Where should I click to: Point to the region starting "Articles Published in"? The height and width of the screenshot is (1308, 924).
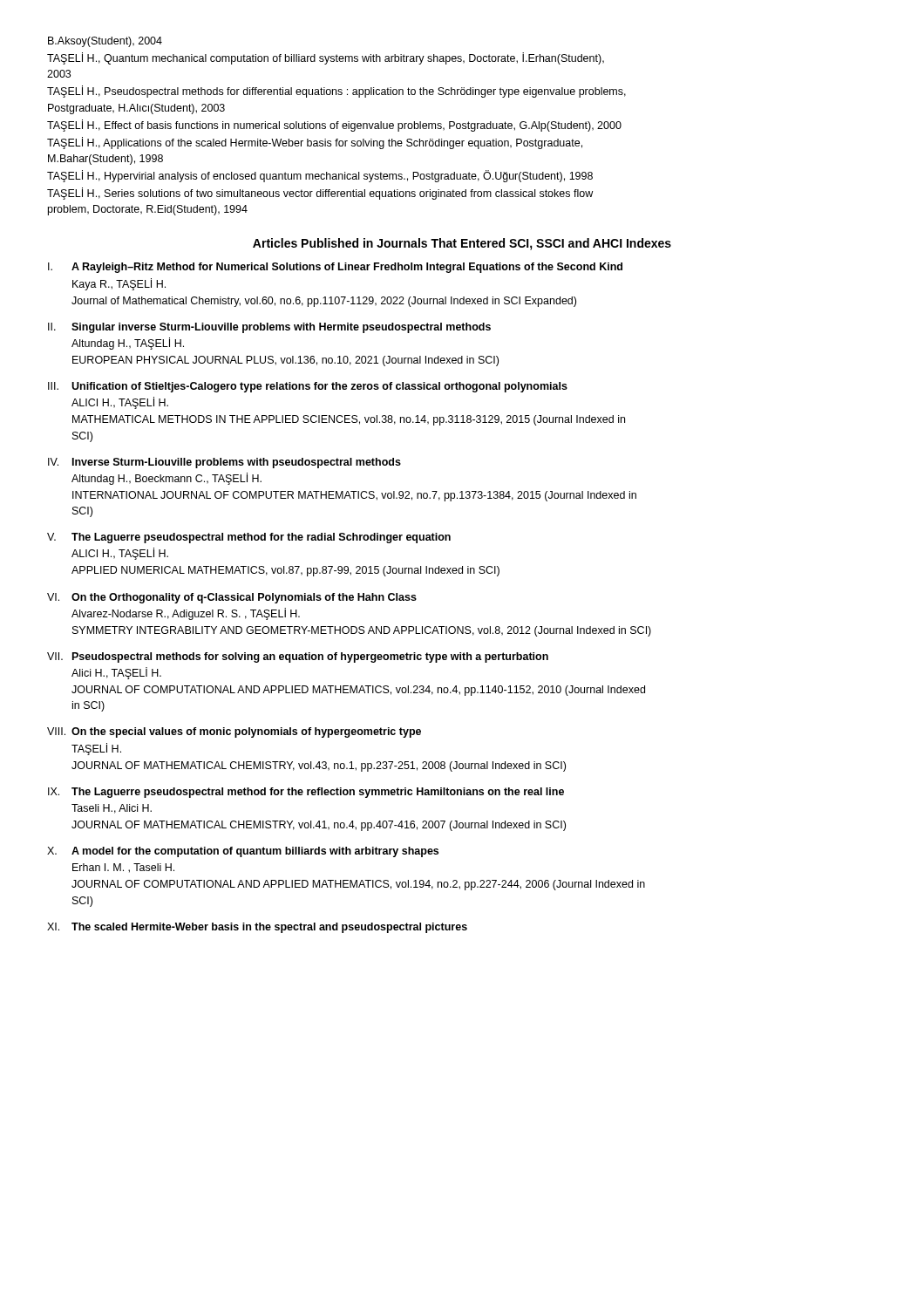[x=462, y=244]
